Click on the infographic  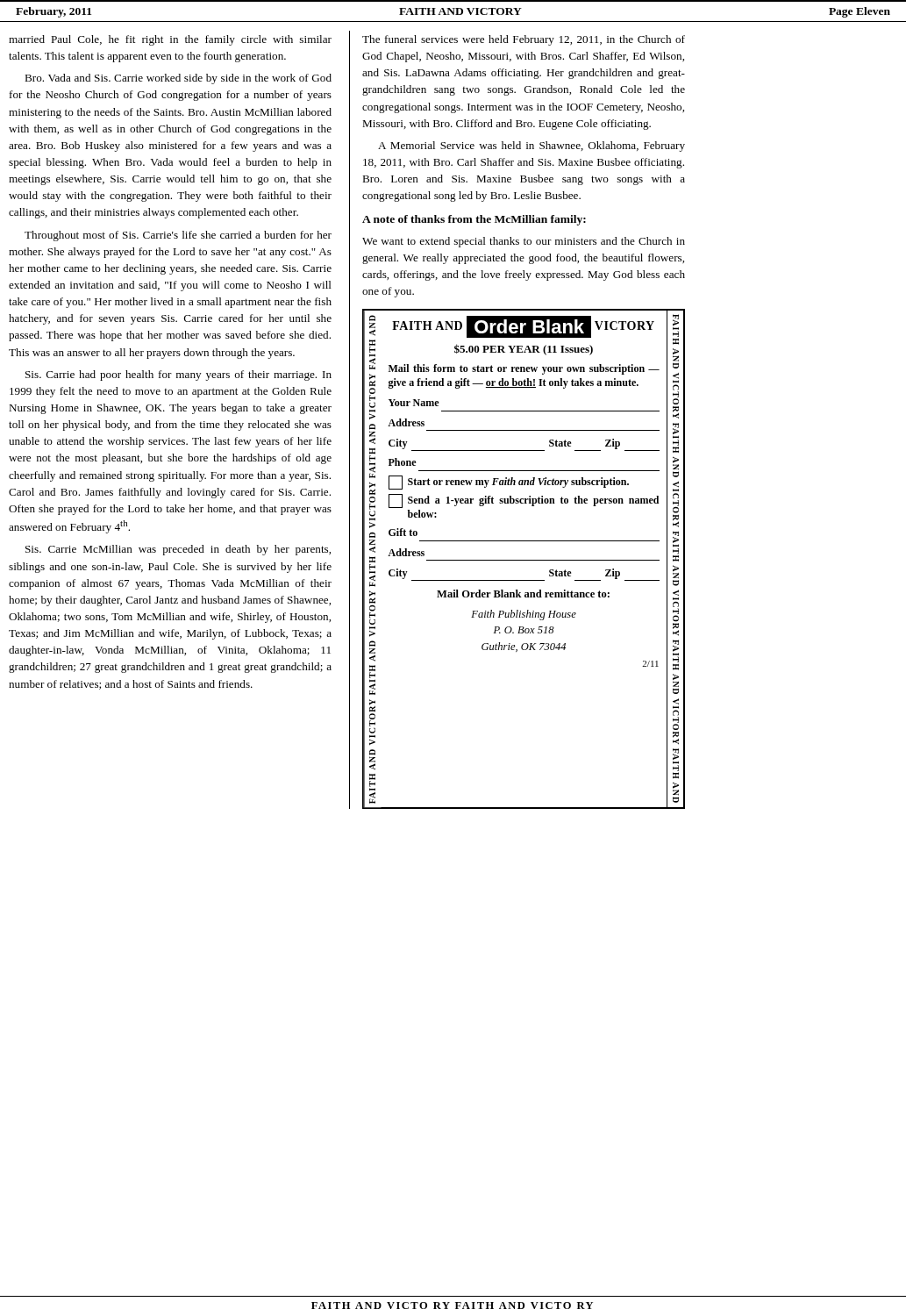(x=524, y=559)
